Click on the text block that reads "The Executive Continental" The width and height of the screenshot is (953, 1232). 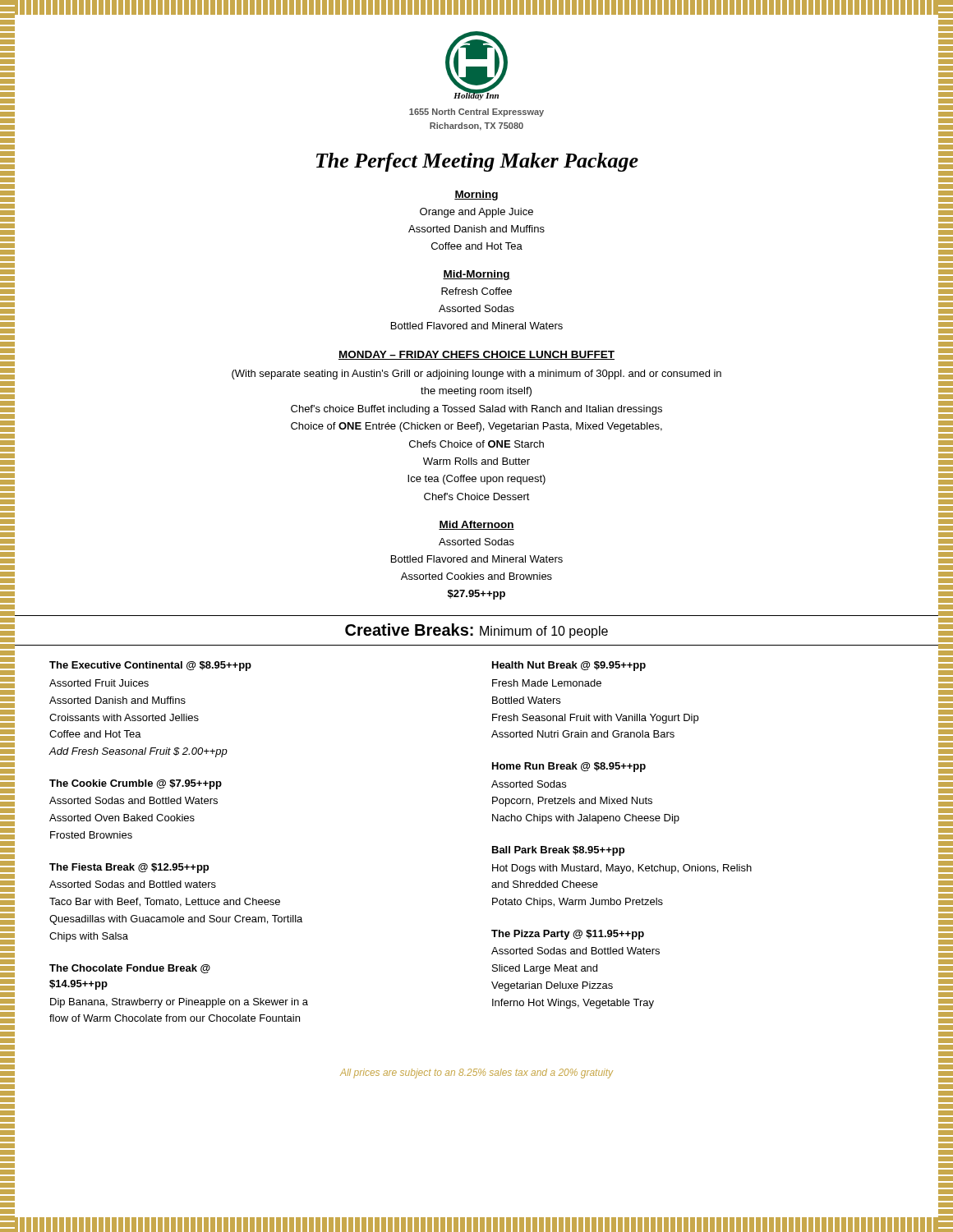(x=150, y=666)
